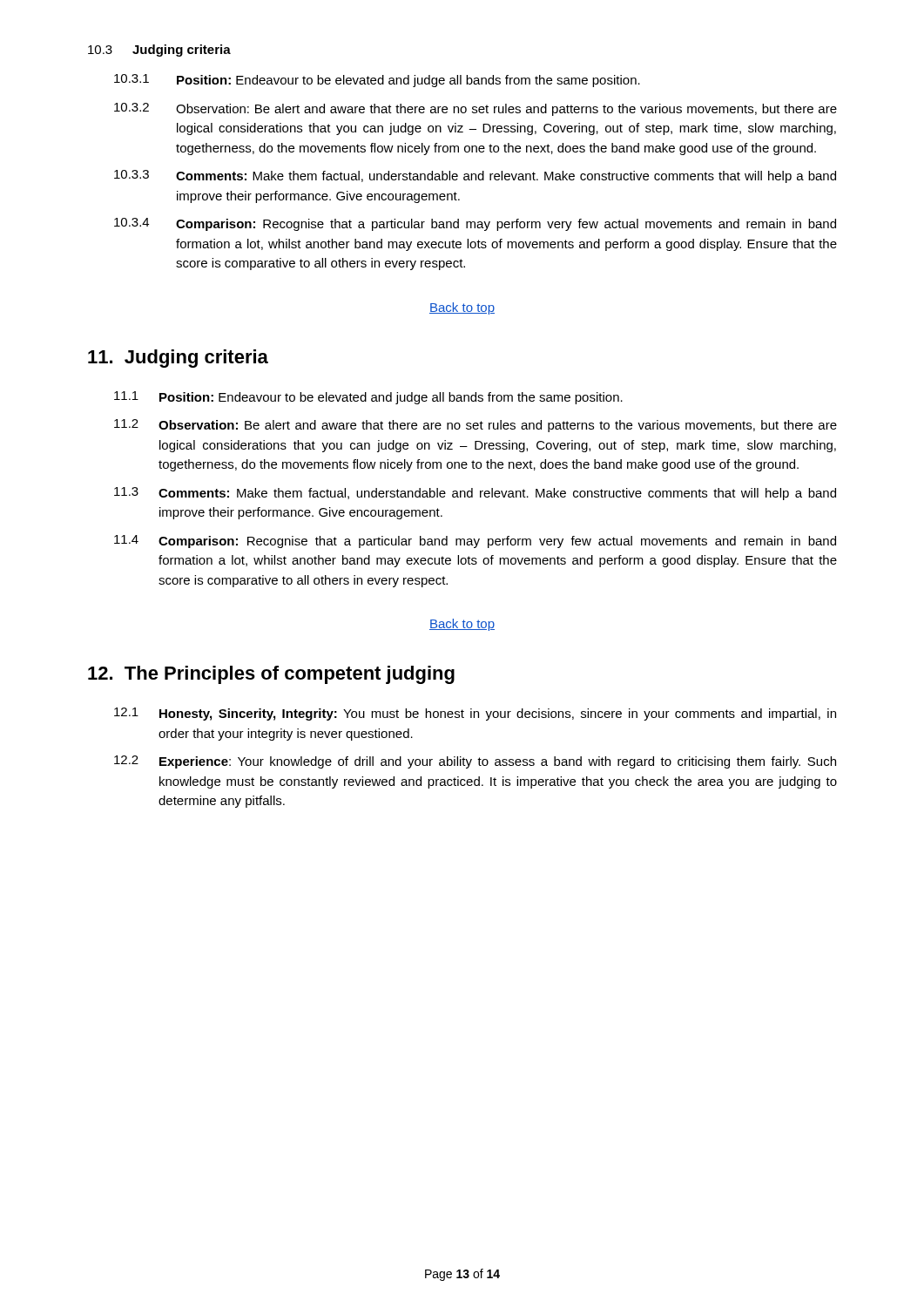
Task: Click on the list item that reads "10.3.4 Comparison: Recognise"
Action: click(x=475, y=244)
